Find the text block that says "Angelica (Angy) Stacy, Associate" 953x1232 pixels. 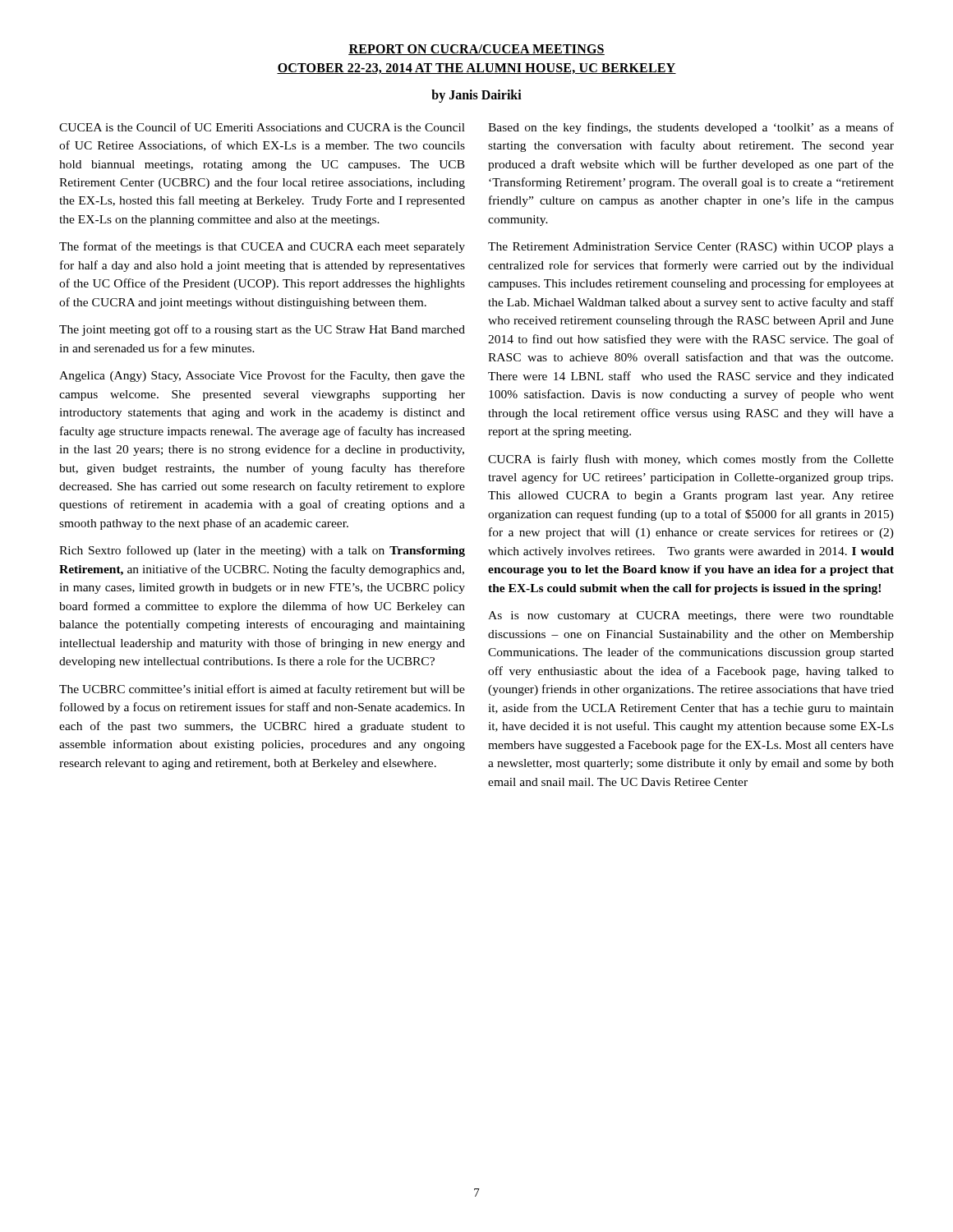[262, 450]
